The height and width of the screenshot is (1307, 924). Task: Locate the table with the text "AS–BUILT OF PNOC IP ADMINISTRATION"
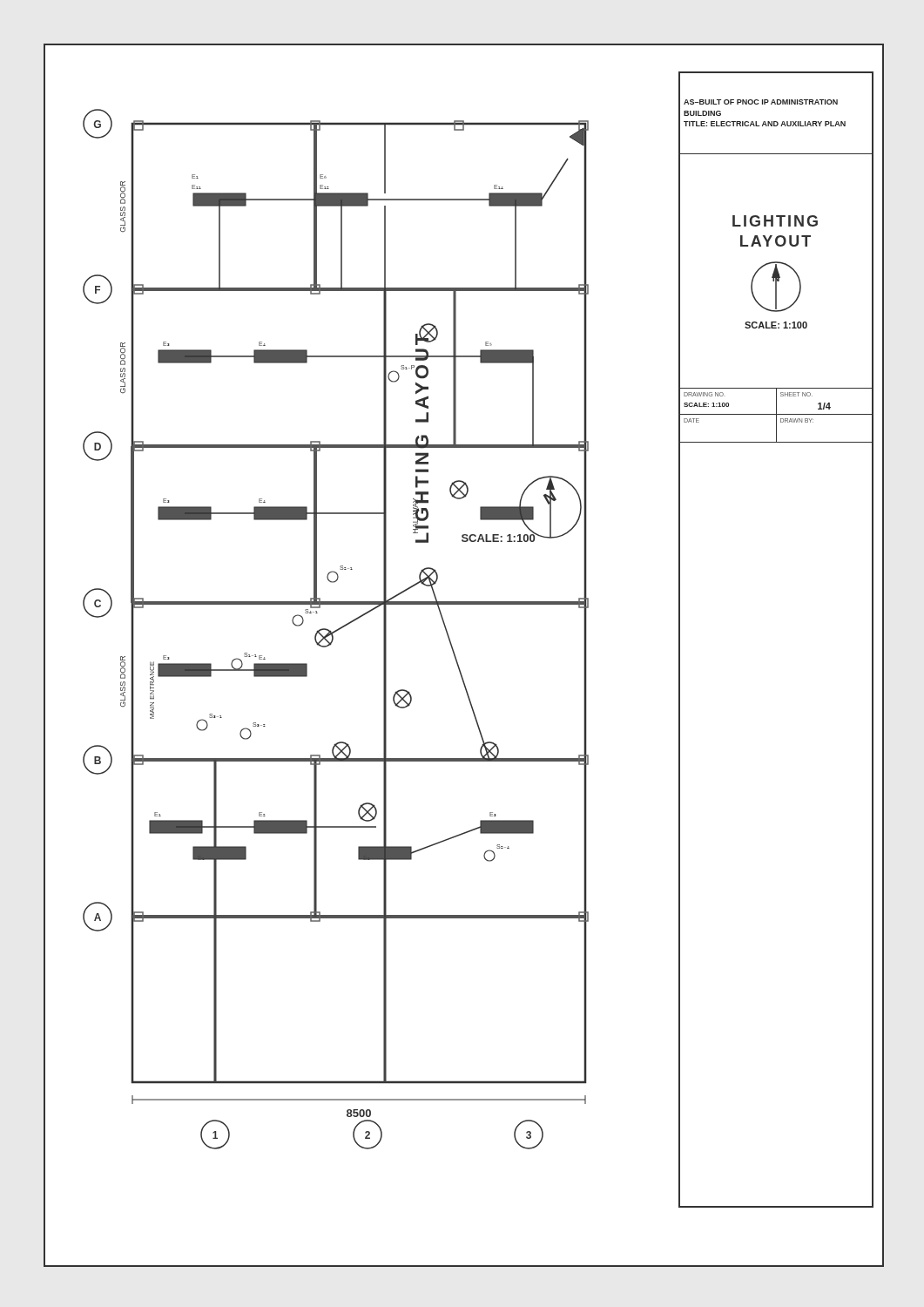coord(776,640)
